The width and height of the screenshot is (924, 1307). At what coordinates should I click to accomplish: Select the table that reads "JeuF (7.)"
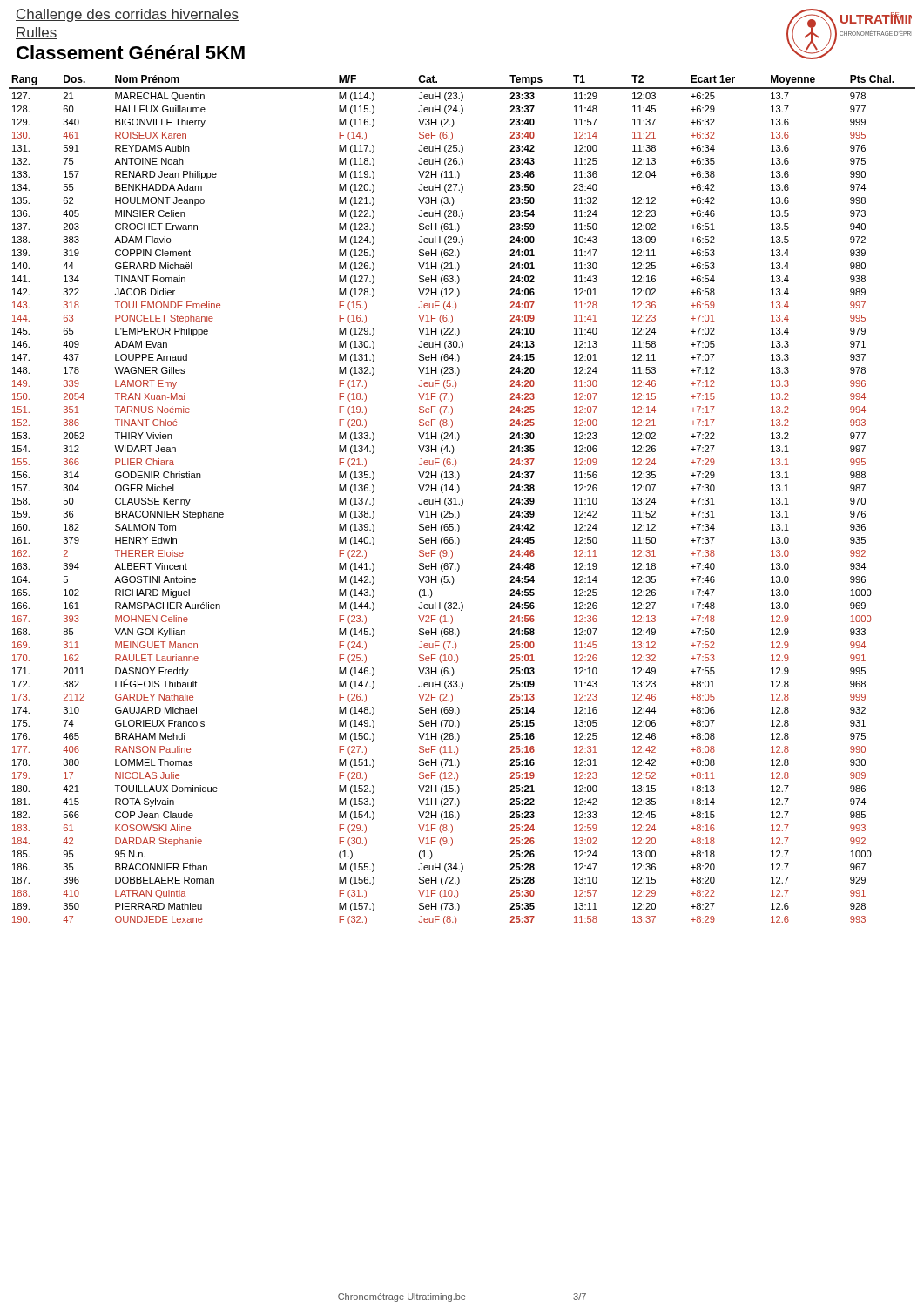point(462,677)
